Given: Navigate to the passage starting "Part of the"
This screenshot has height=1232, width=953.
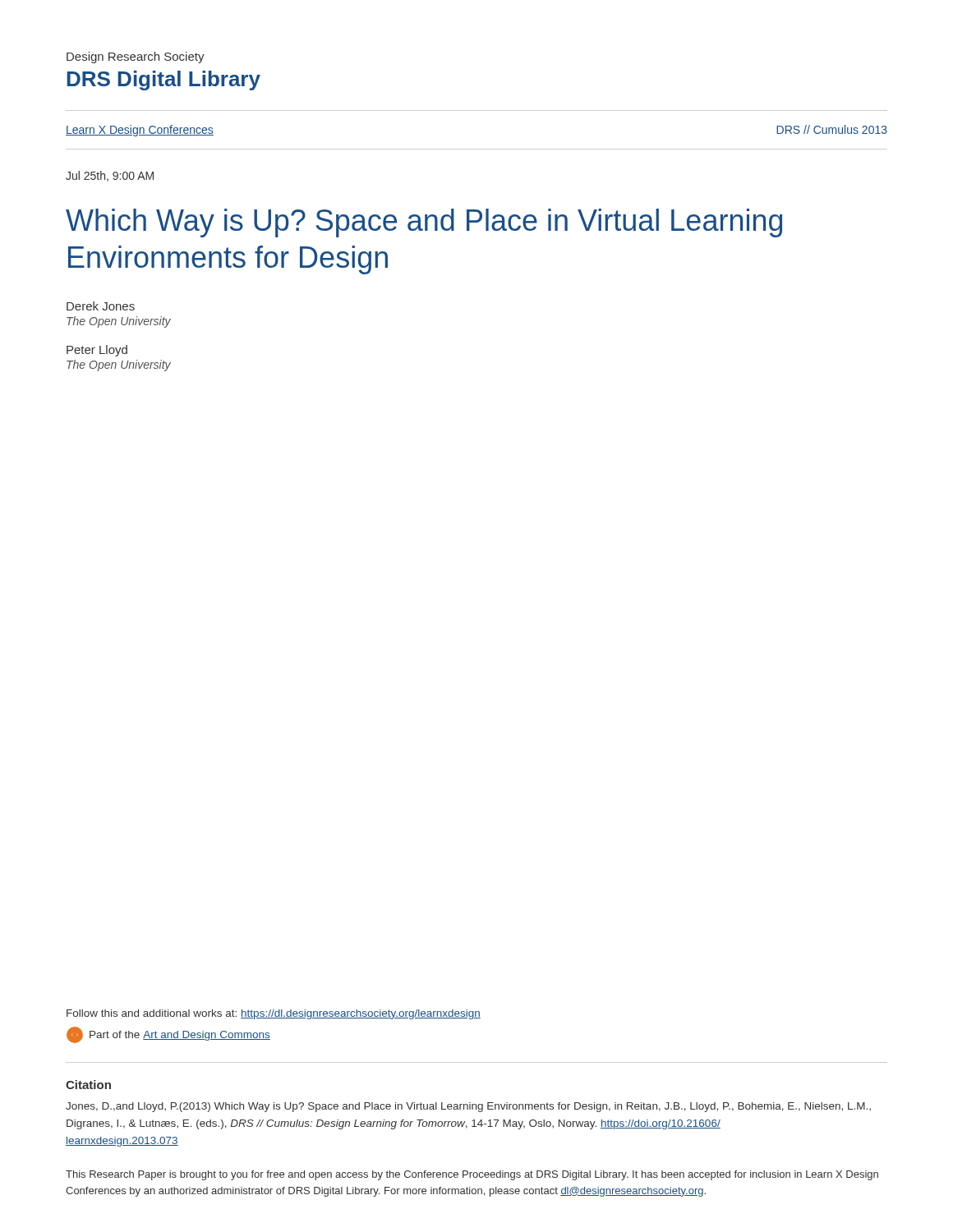Looking at the screenshot, I should pos(168,1035).
